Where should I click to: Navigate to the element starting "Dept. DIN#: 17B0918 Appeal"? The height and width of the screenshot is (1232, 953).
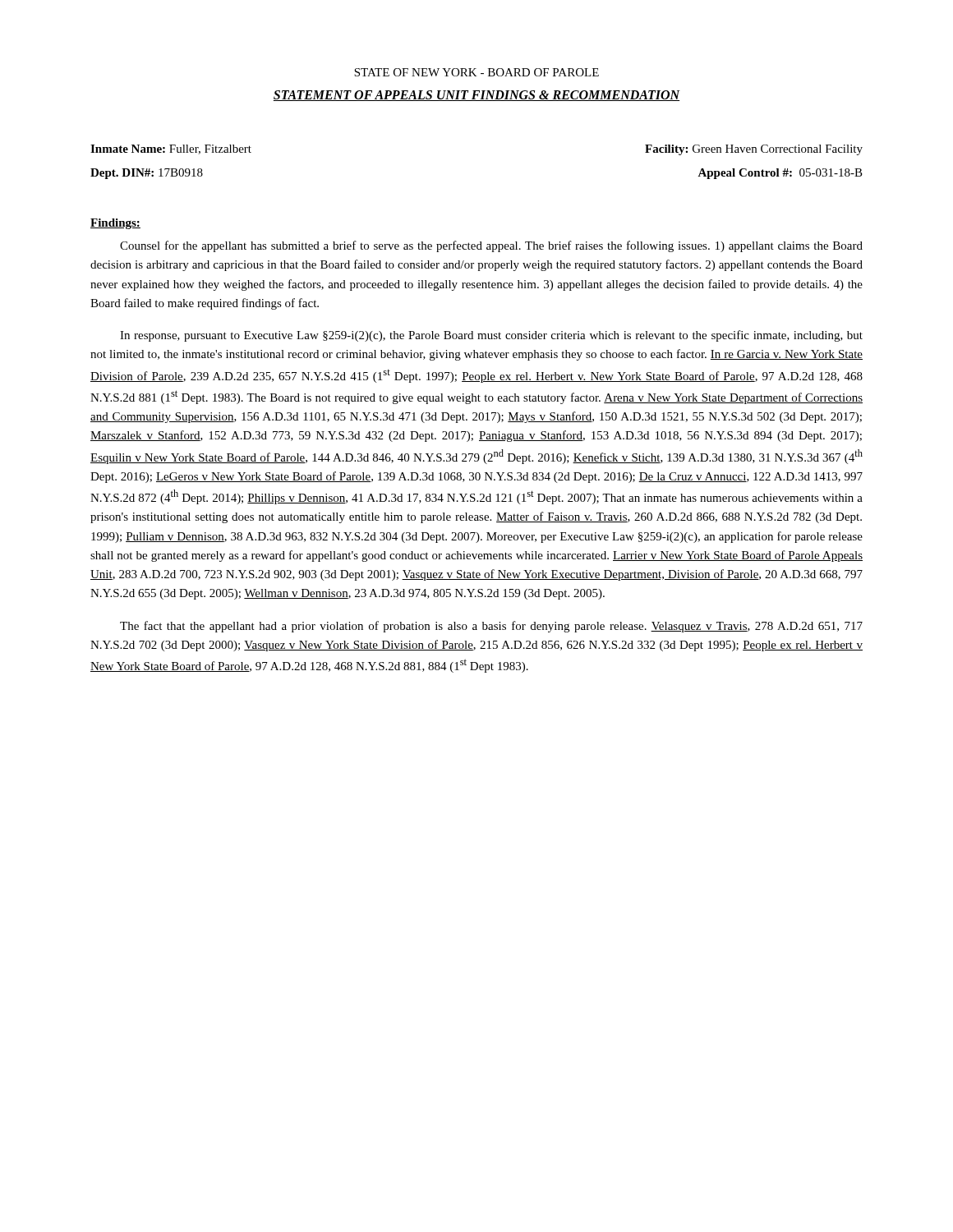point(141,174)
